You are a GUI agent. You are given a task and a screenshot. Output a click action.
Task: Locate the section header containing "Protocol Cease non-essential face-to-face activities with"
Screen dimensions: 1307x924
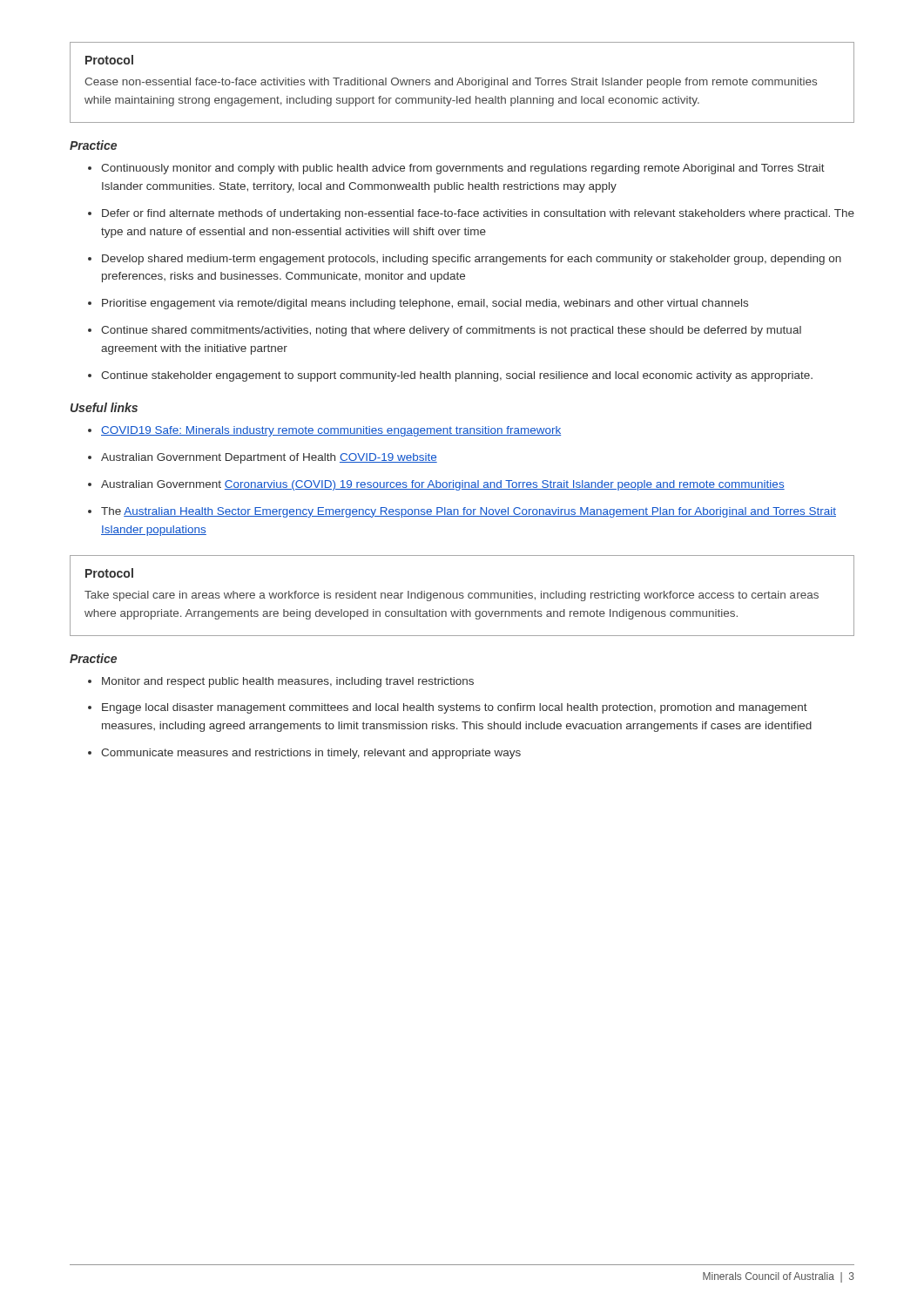point(462,81)
